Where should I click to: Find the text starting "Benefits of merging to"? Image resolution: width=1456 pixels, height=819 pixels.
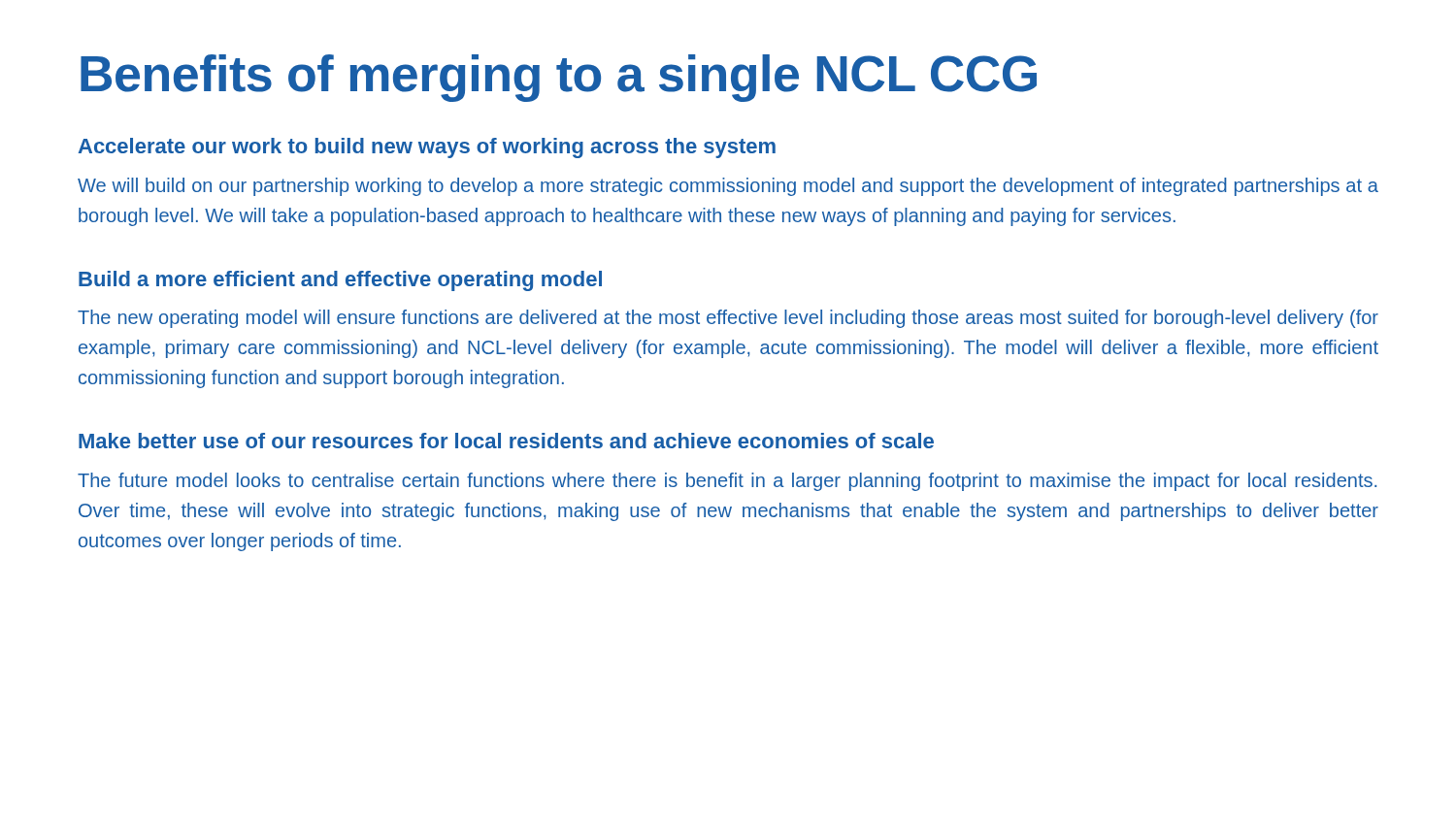pyautogui.click(x=728, y=74)
